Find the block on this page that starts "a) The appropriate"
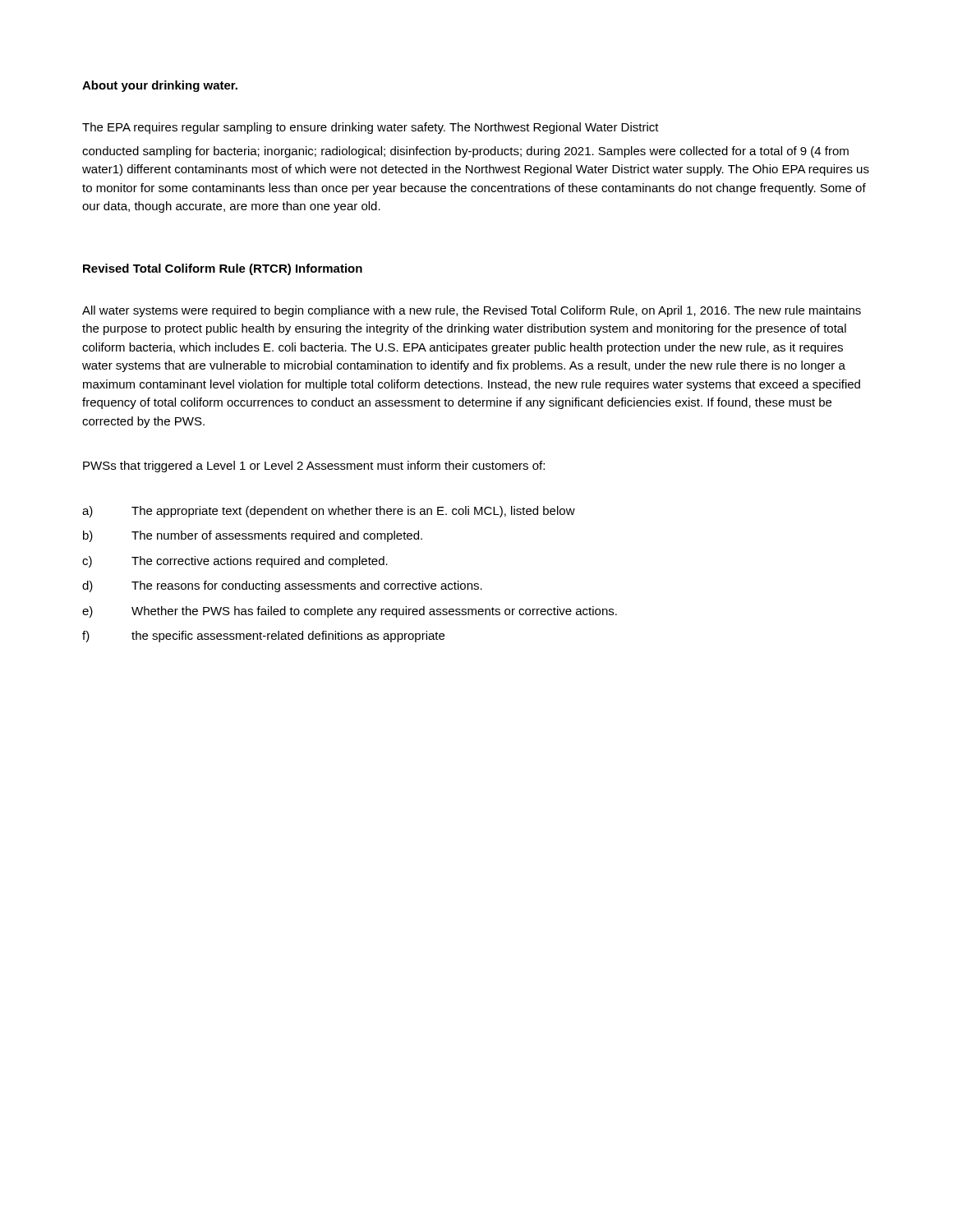953x1232 pixels. click(476, 511)
